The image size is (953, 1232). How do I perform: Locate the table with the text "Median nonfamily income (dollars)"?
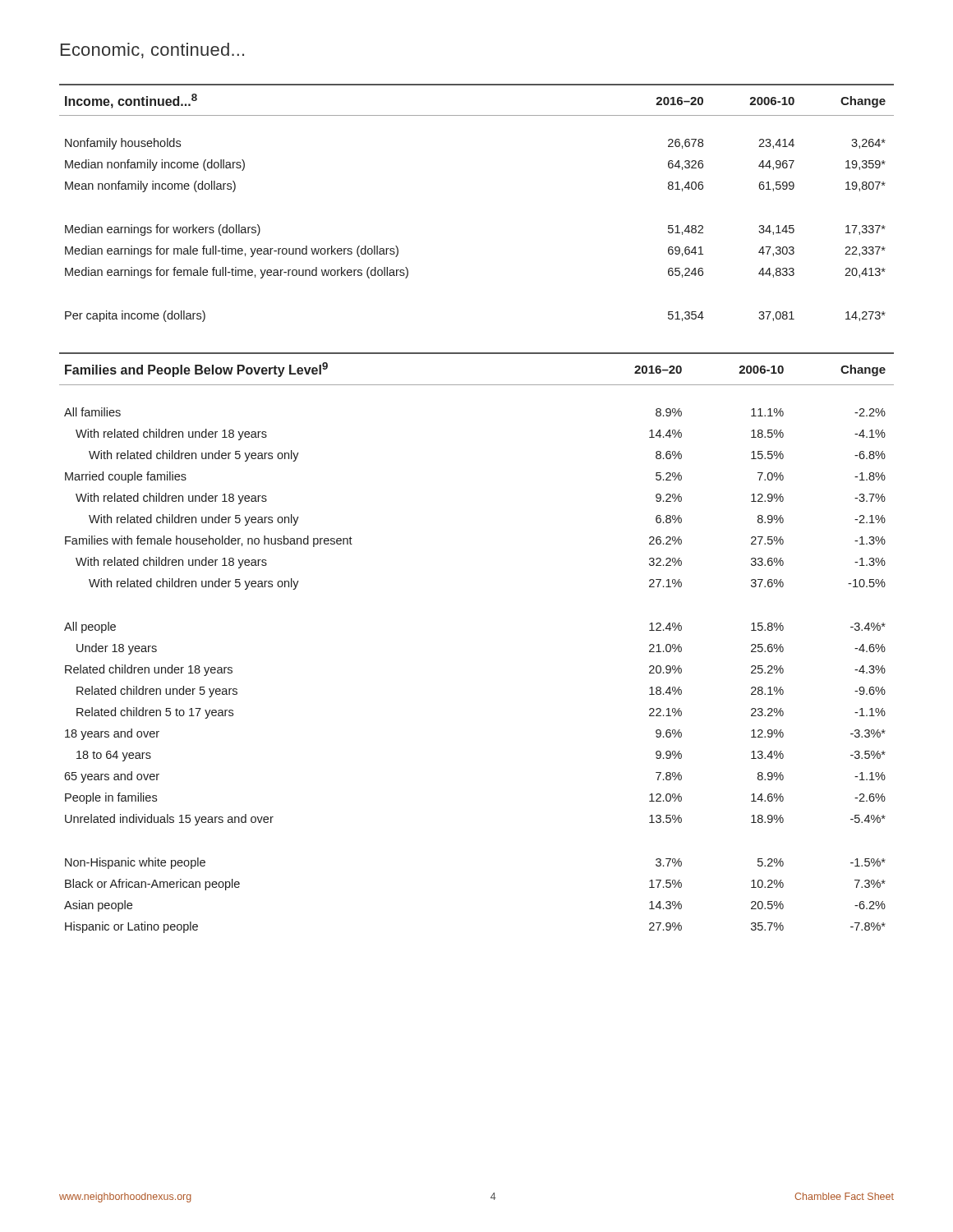476,205
